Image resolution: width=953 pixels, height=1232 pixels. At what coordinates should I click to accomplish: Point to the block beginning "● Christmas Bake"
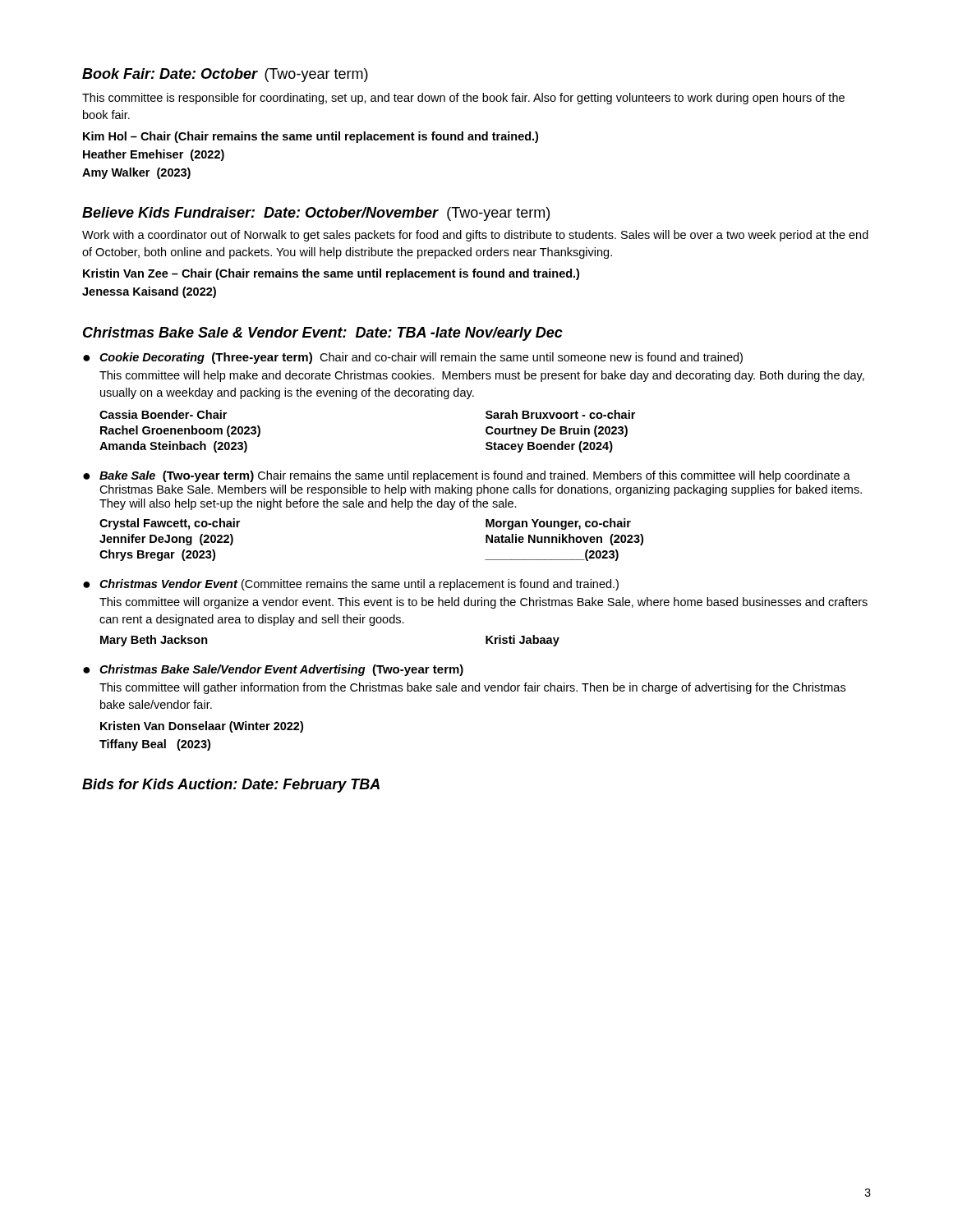coord(273,670)
